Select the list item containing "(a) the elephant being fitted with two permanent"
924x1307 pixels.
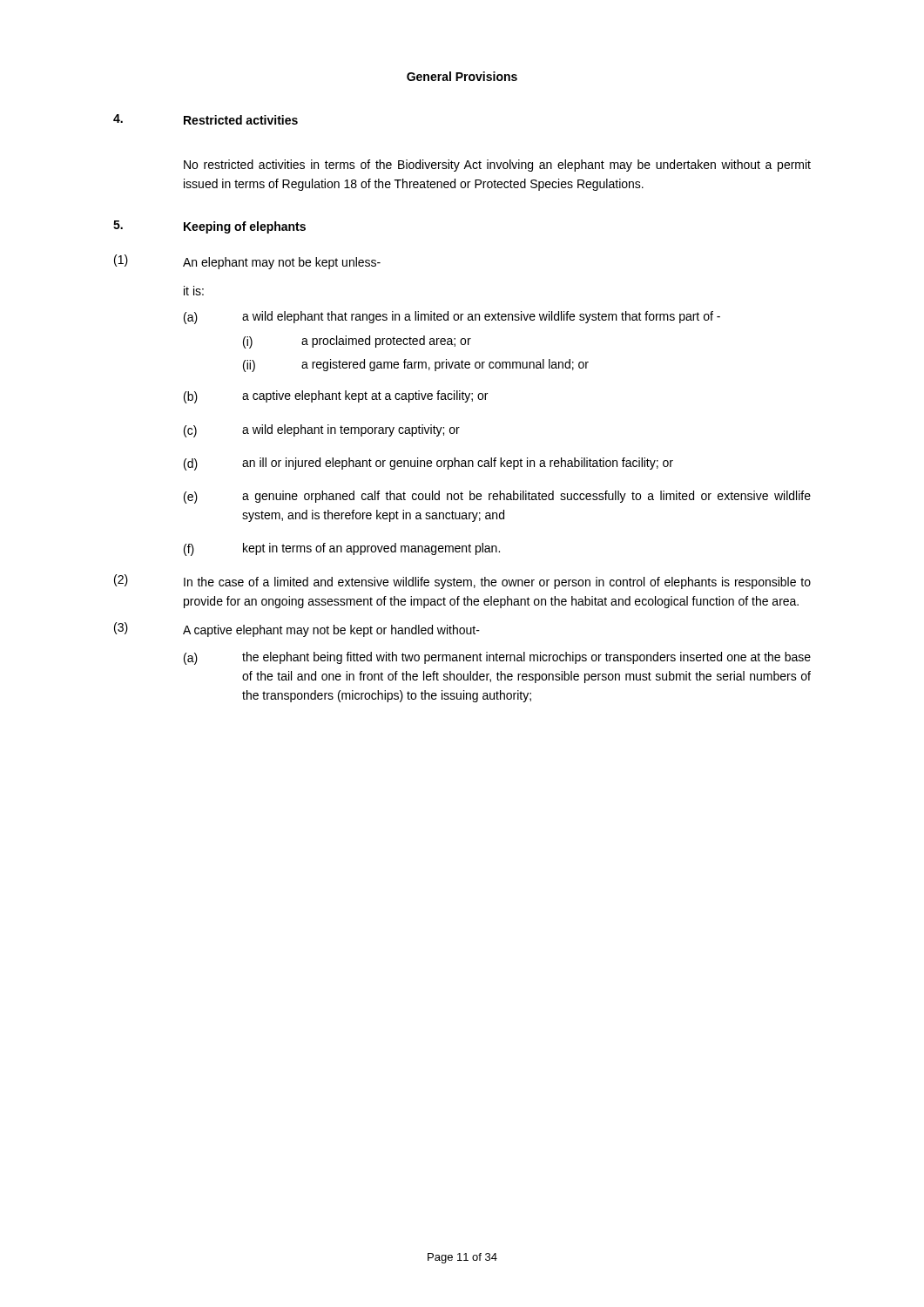(x=462, y=679)
